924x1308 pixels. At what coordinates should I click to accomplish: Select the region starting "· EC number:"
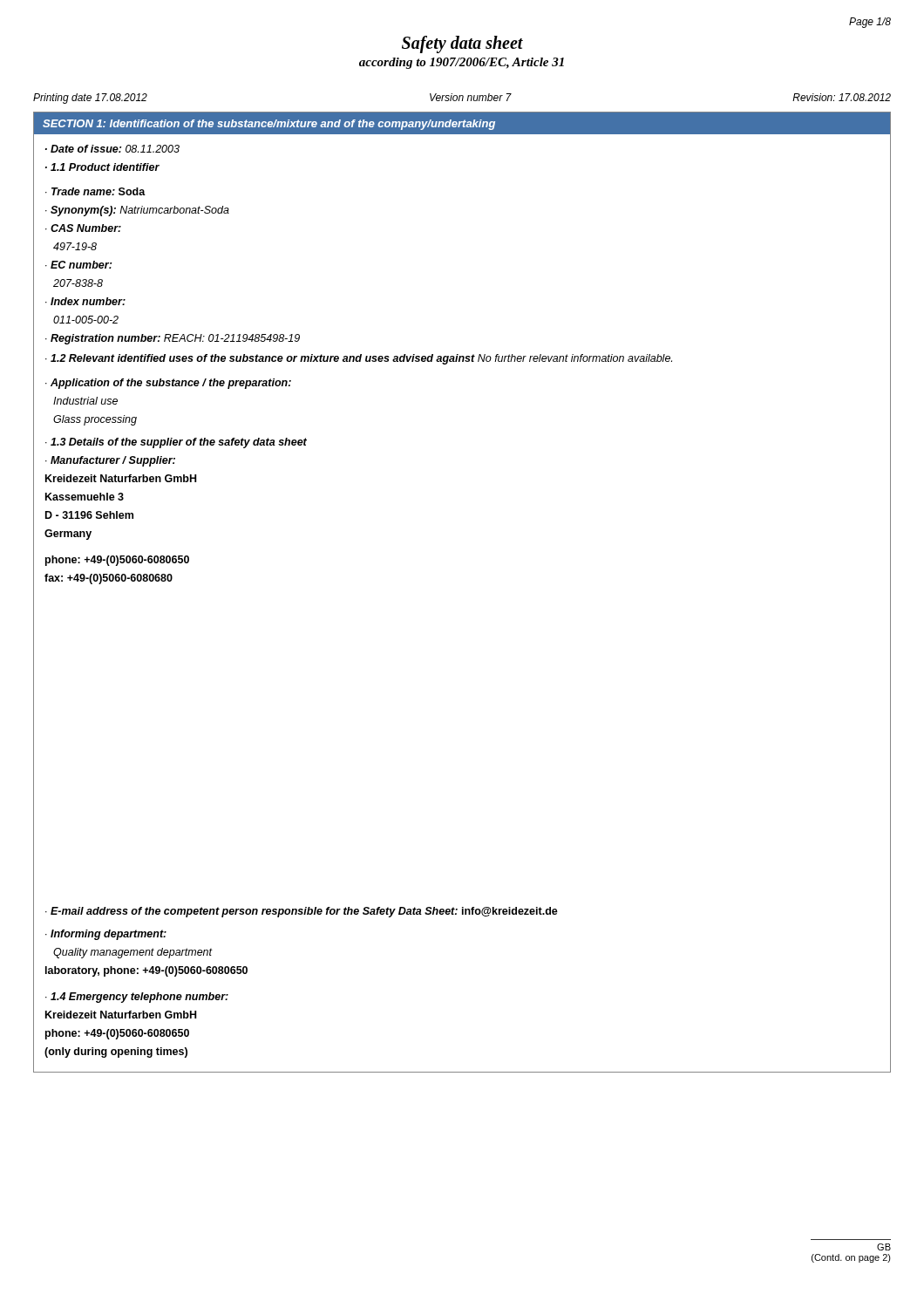point(78,265)
